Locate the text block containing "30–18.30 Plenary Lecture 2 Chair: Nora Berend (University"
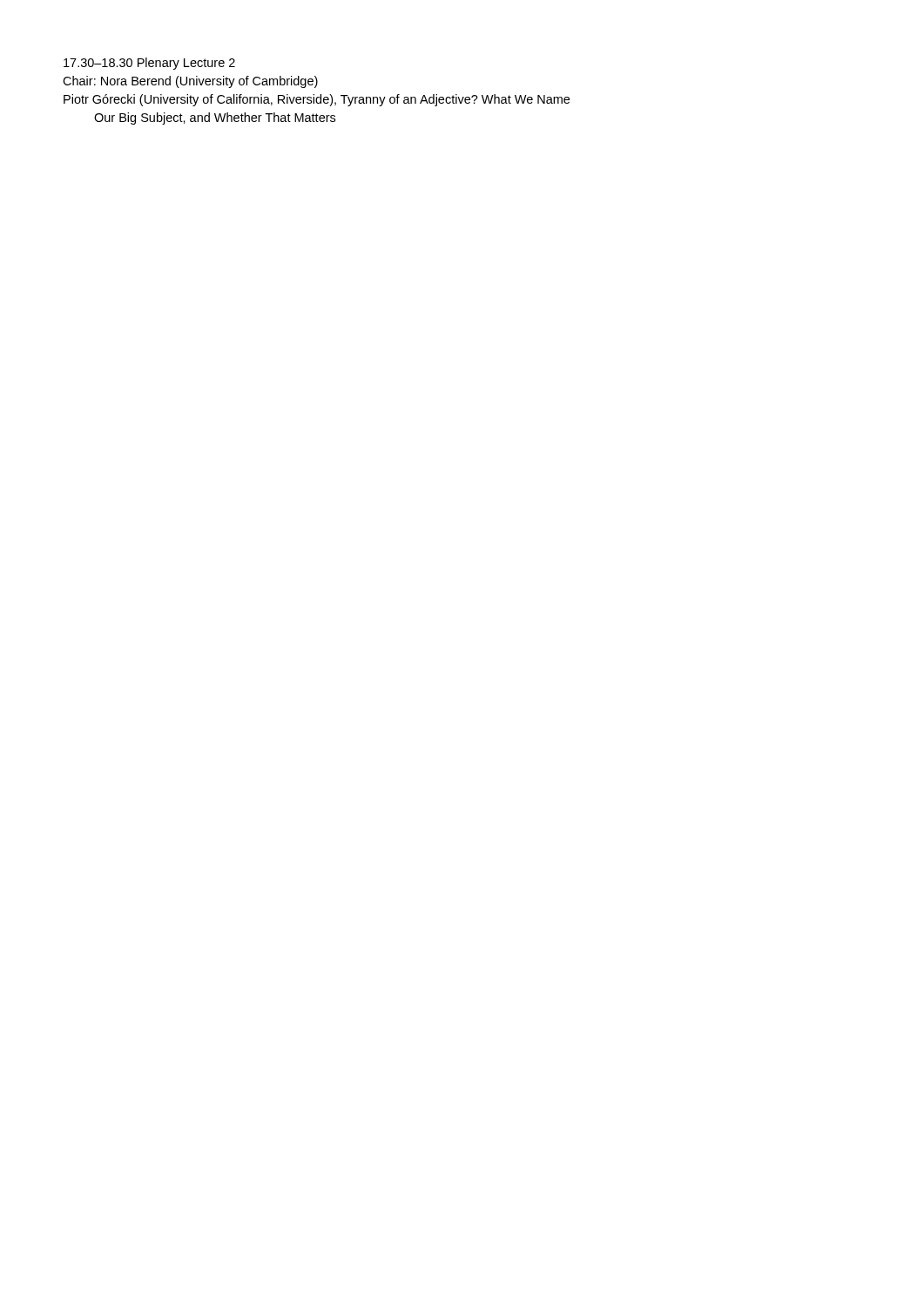Viewport: 924px width, 1307px height. click(x=317, y=90)
